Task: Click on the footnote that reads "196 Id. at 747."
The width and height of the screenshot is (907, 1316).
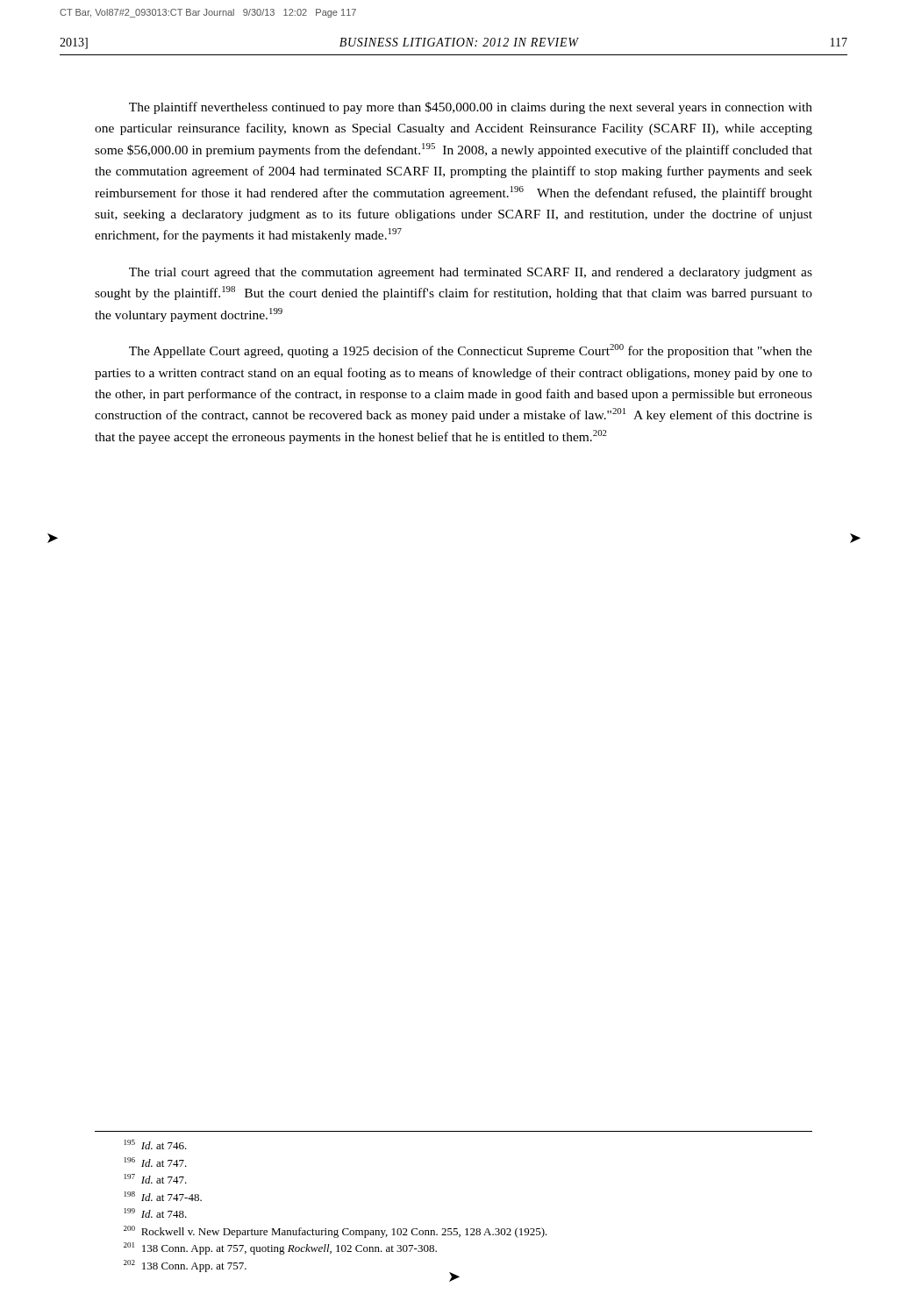Action: [155, 1162]
